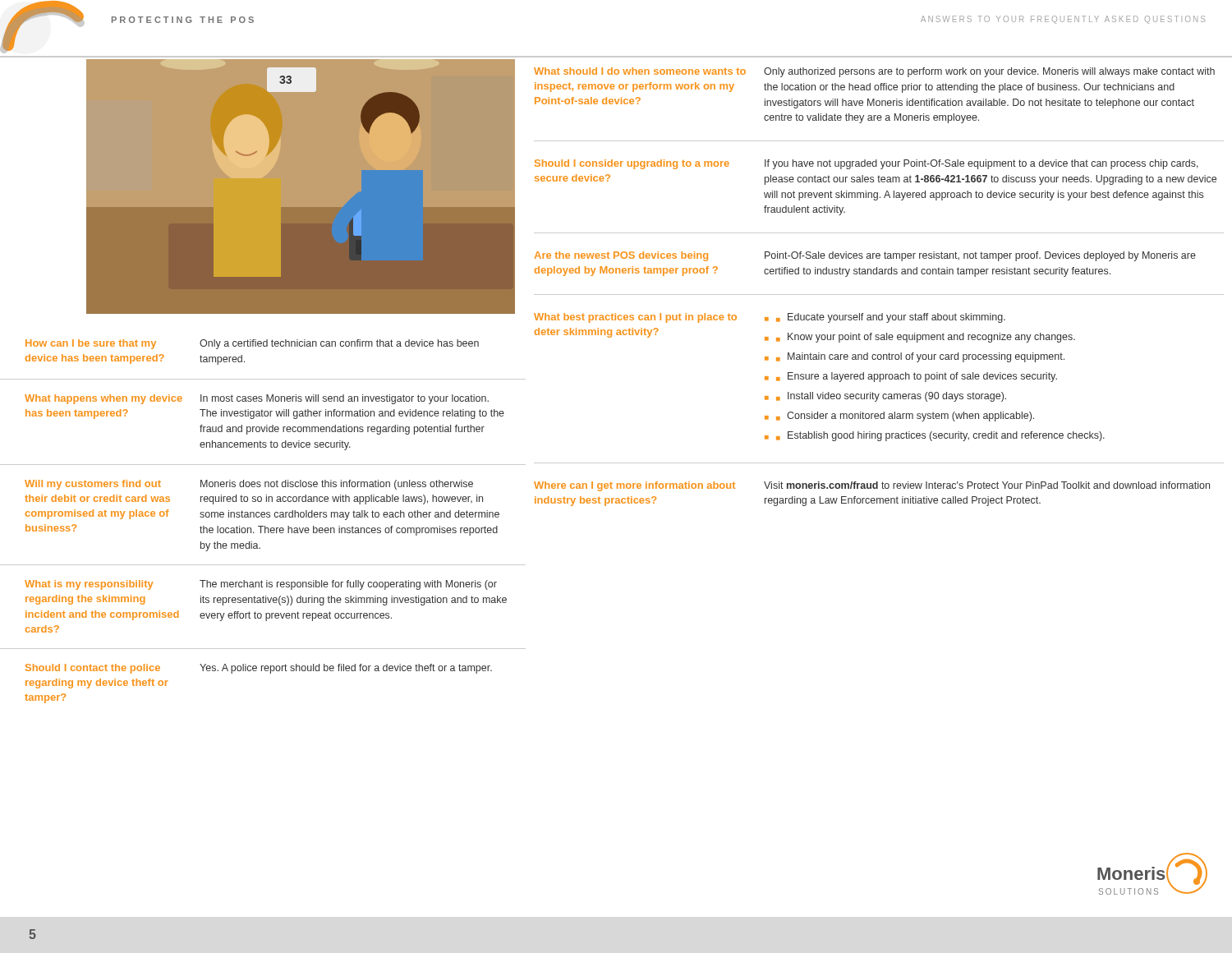Select the list item with the text "■Maintain care and control of your"
Image resolution: width=1232 pixels, height=953 pixels.
[920, 357]
